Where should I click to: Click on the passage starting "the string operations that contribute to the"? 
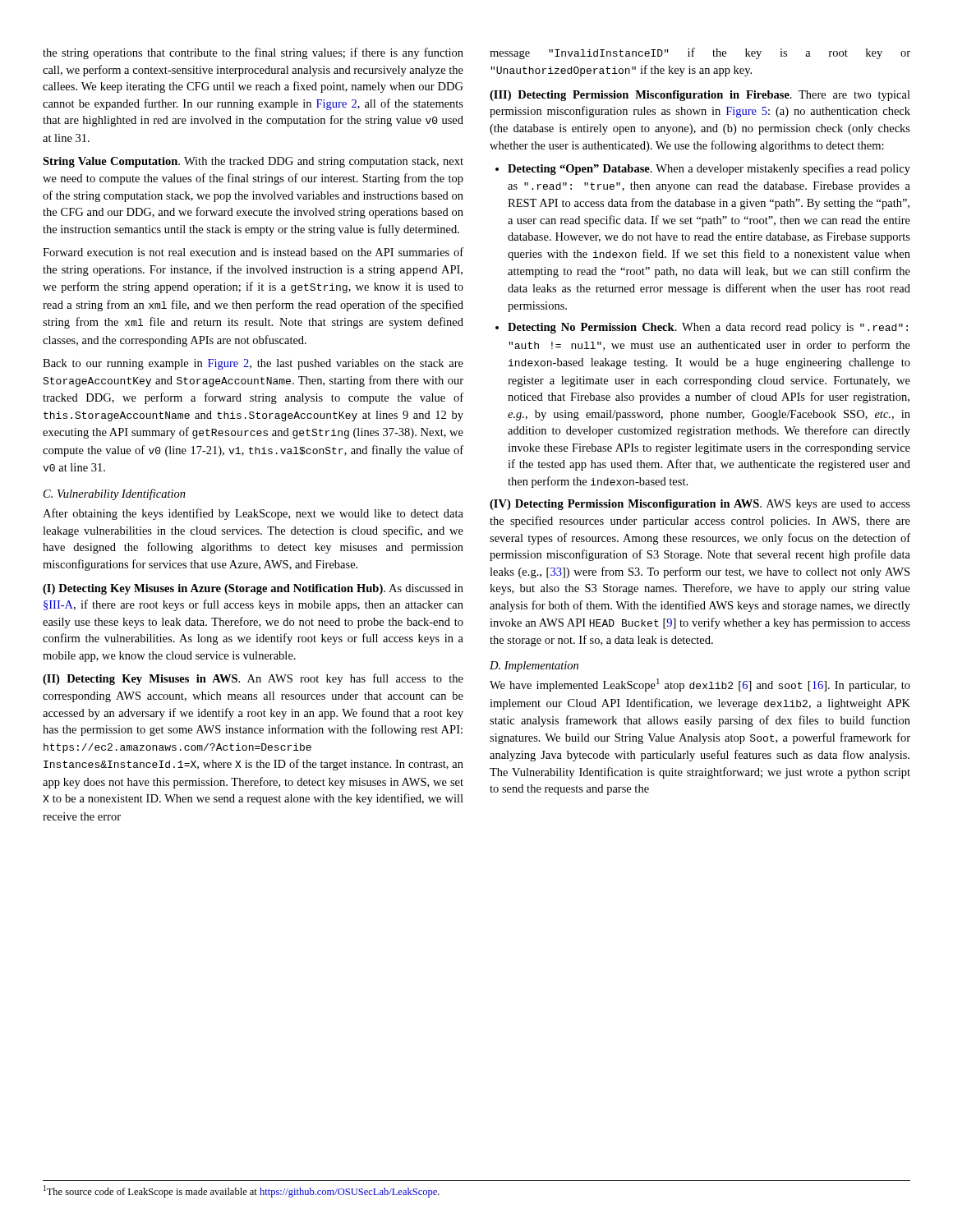click(x=253, y=95)
